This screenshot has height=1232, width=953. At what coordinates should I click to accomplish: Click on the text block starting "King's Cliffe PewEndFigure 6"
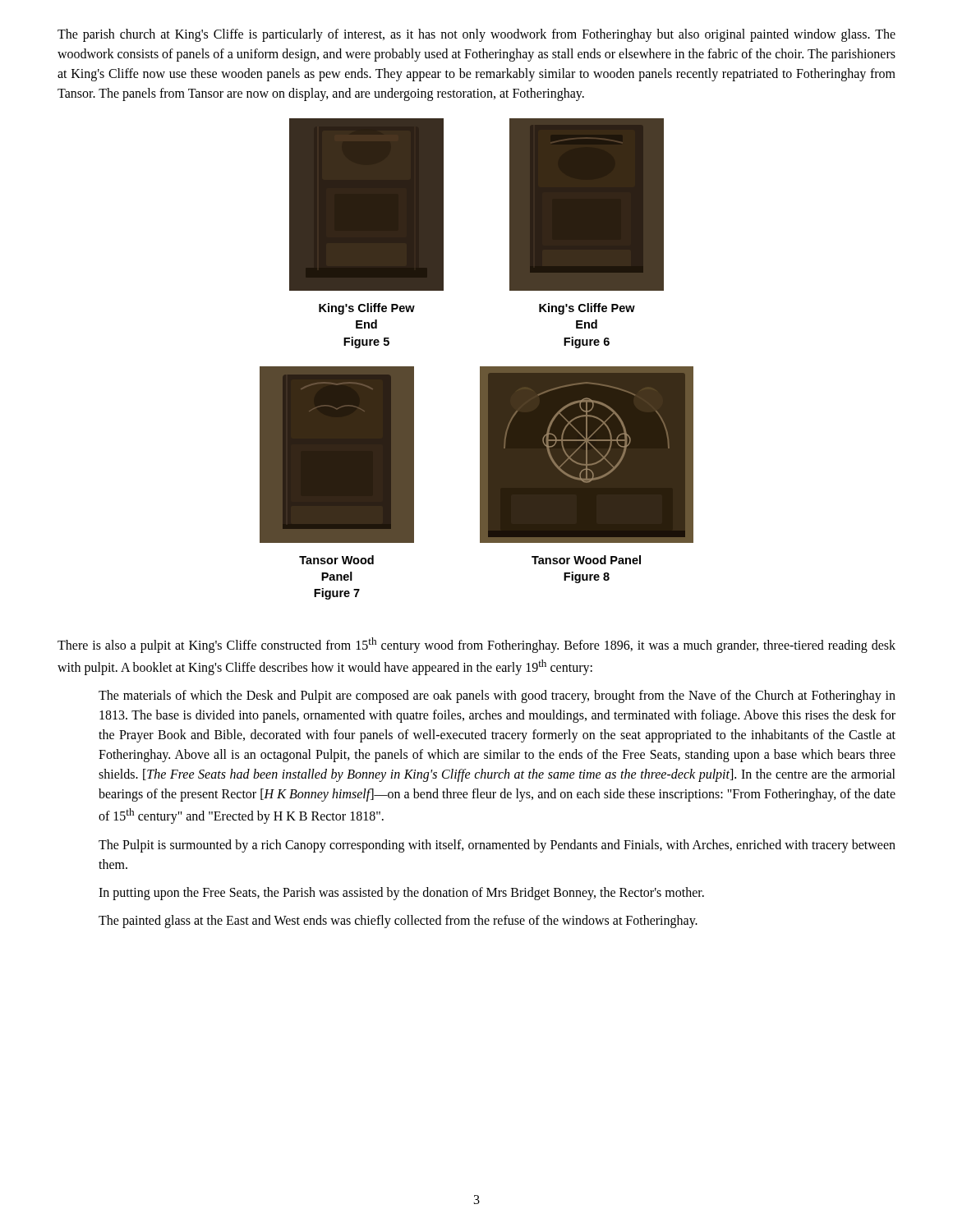587,325
